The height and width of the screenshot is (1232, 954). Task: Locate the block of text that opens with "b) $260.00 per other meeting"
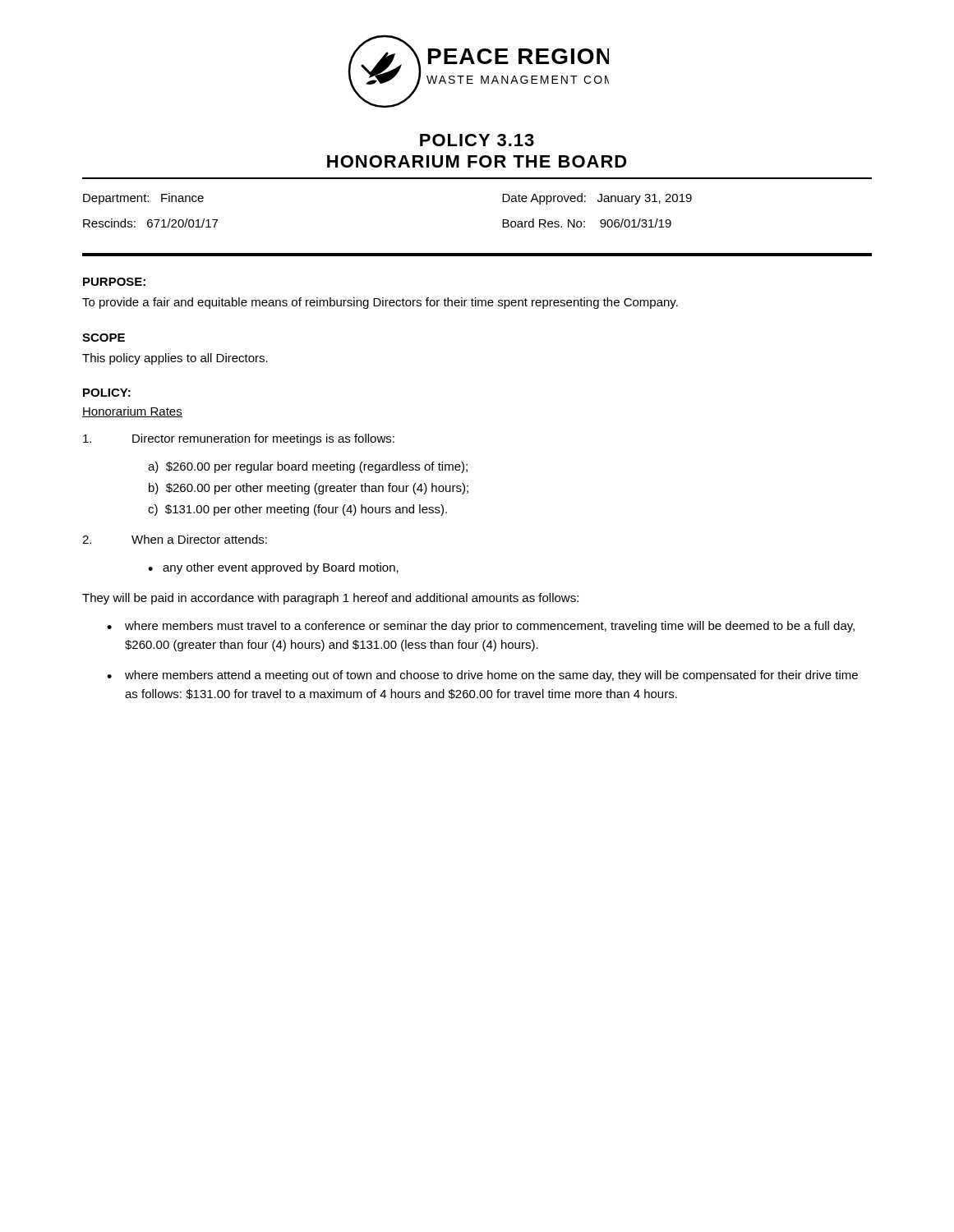(309, 487)
